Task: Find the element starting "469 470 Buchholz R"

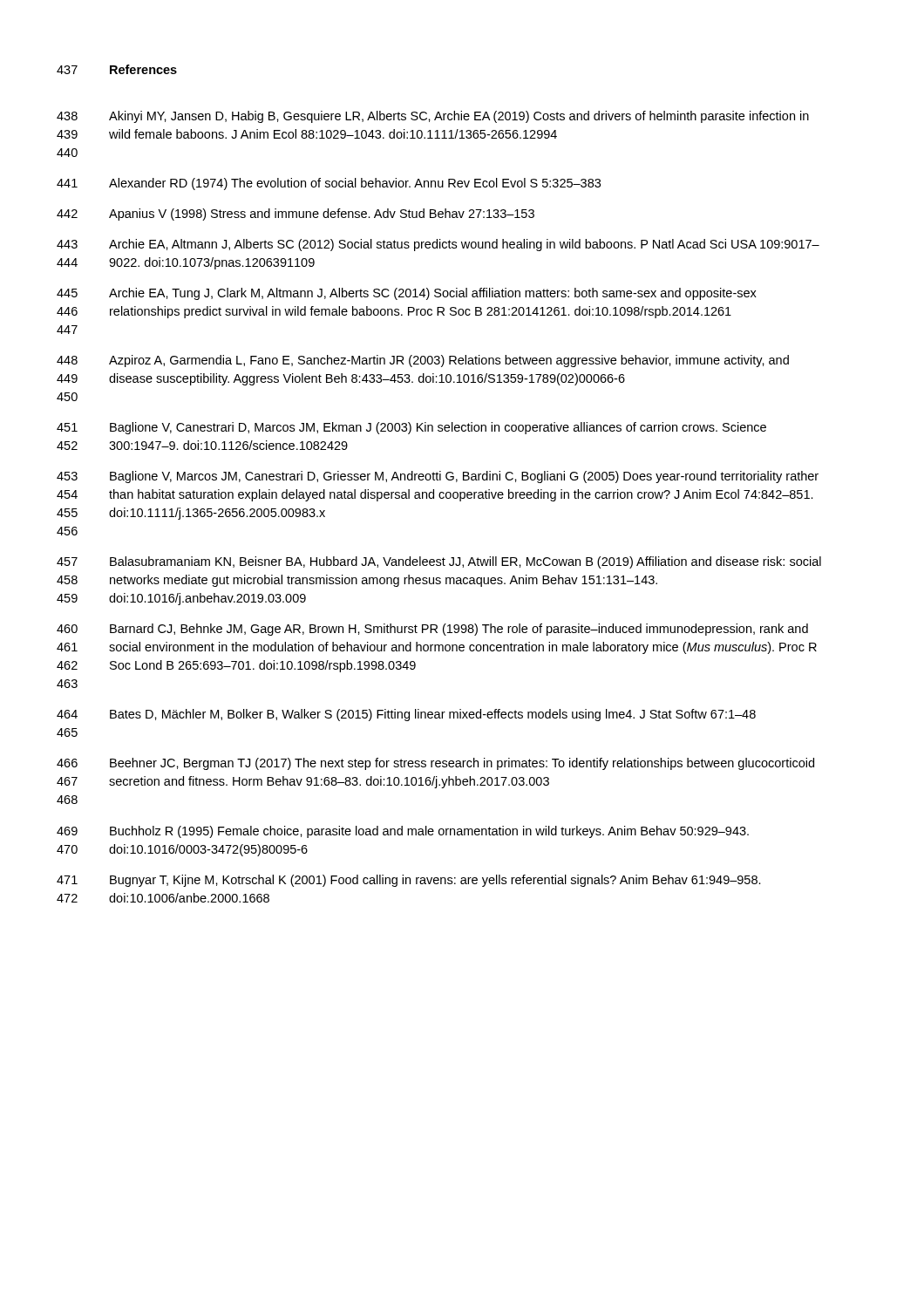Action: (440, 840)
